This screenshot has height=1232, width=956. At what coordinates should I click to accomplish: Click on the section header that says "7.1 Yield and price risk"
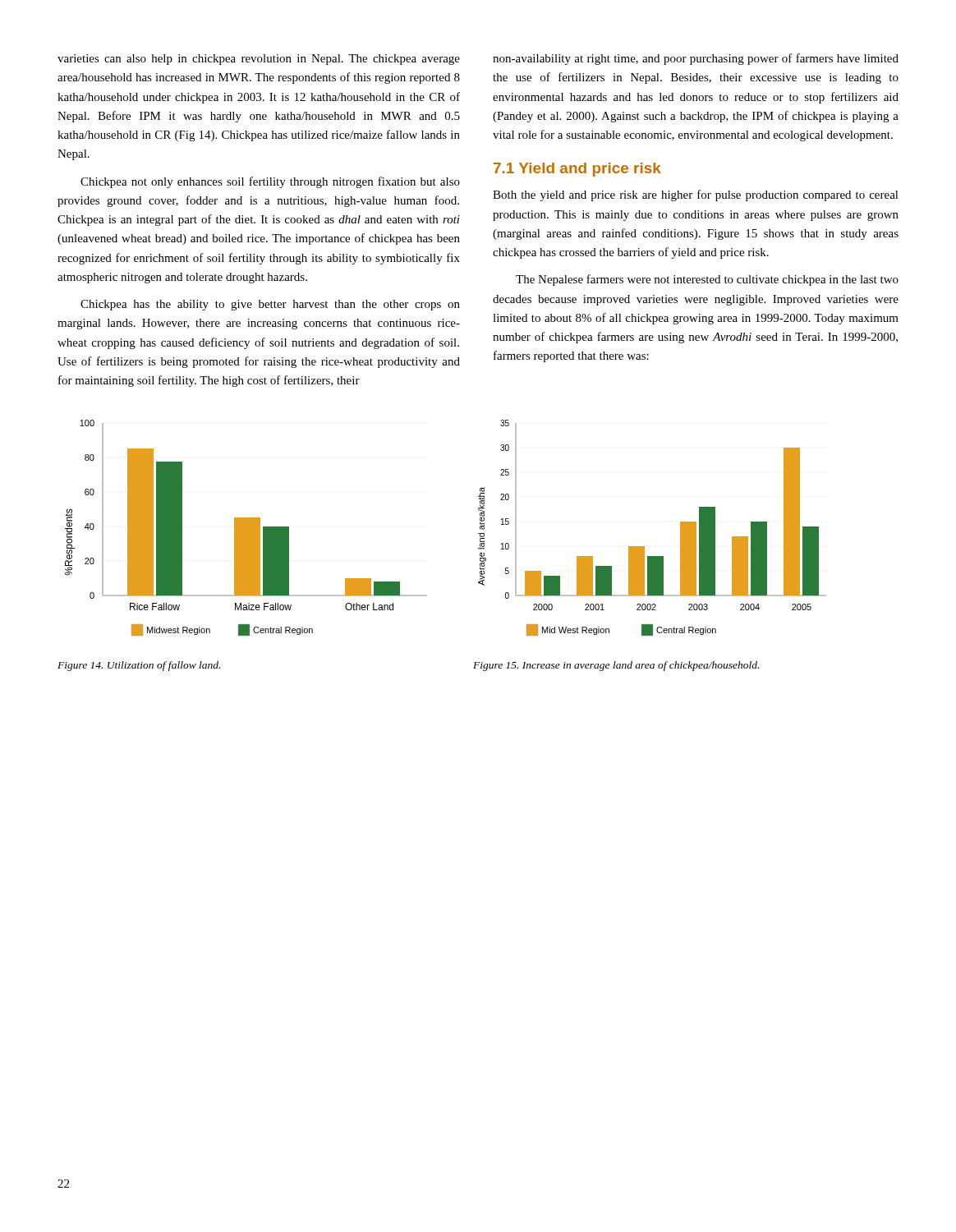point(577,168)
